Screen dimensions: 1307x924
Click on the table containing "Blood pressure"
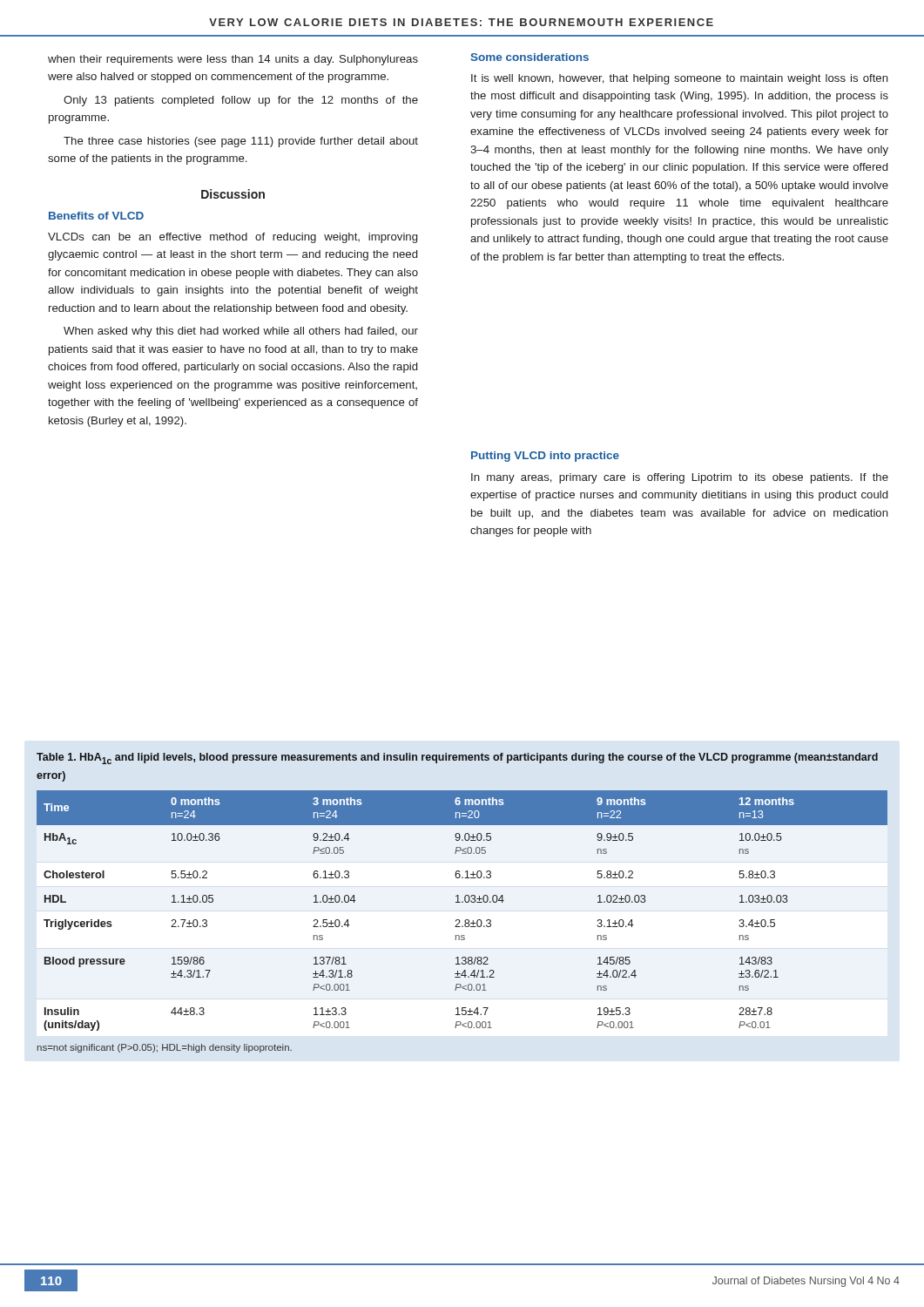click(x=462, y=913)
